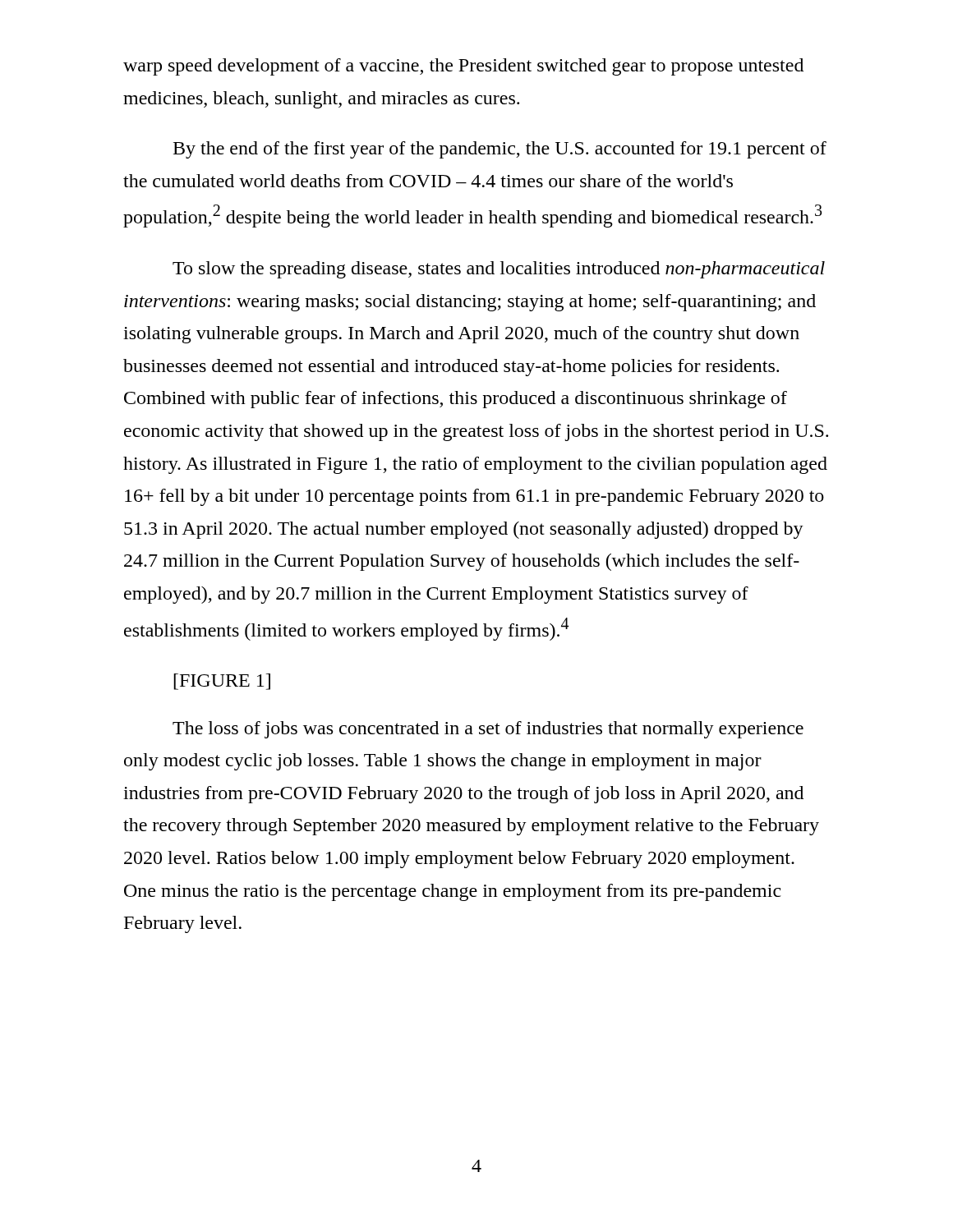Find the text that says "[FIGURE 1]"

[x=222, y=680]
